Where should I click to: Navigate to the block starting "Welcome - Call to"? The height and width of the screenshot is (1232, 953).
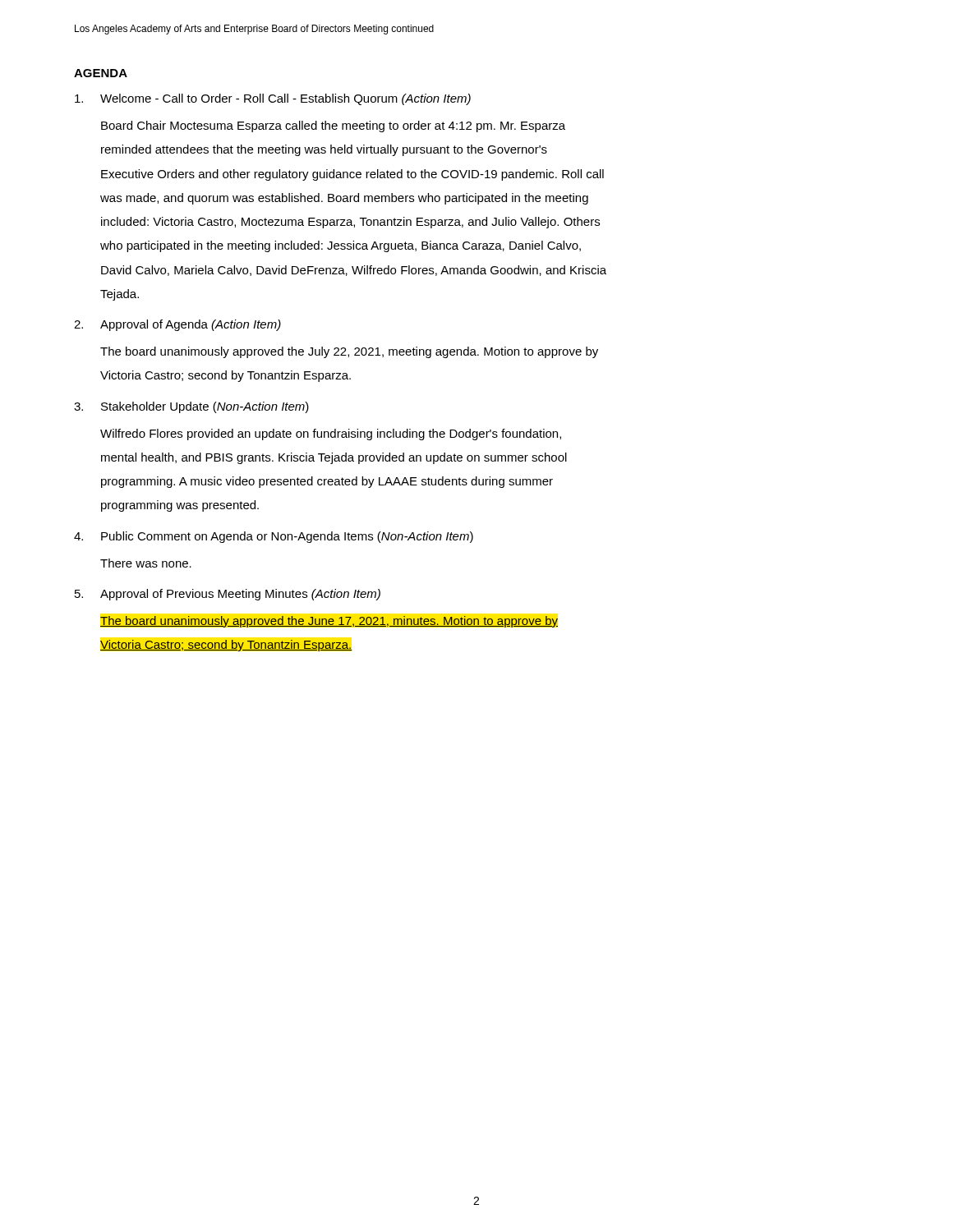(476, 198)
